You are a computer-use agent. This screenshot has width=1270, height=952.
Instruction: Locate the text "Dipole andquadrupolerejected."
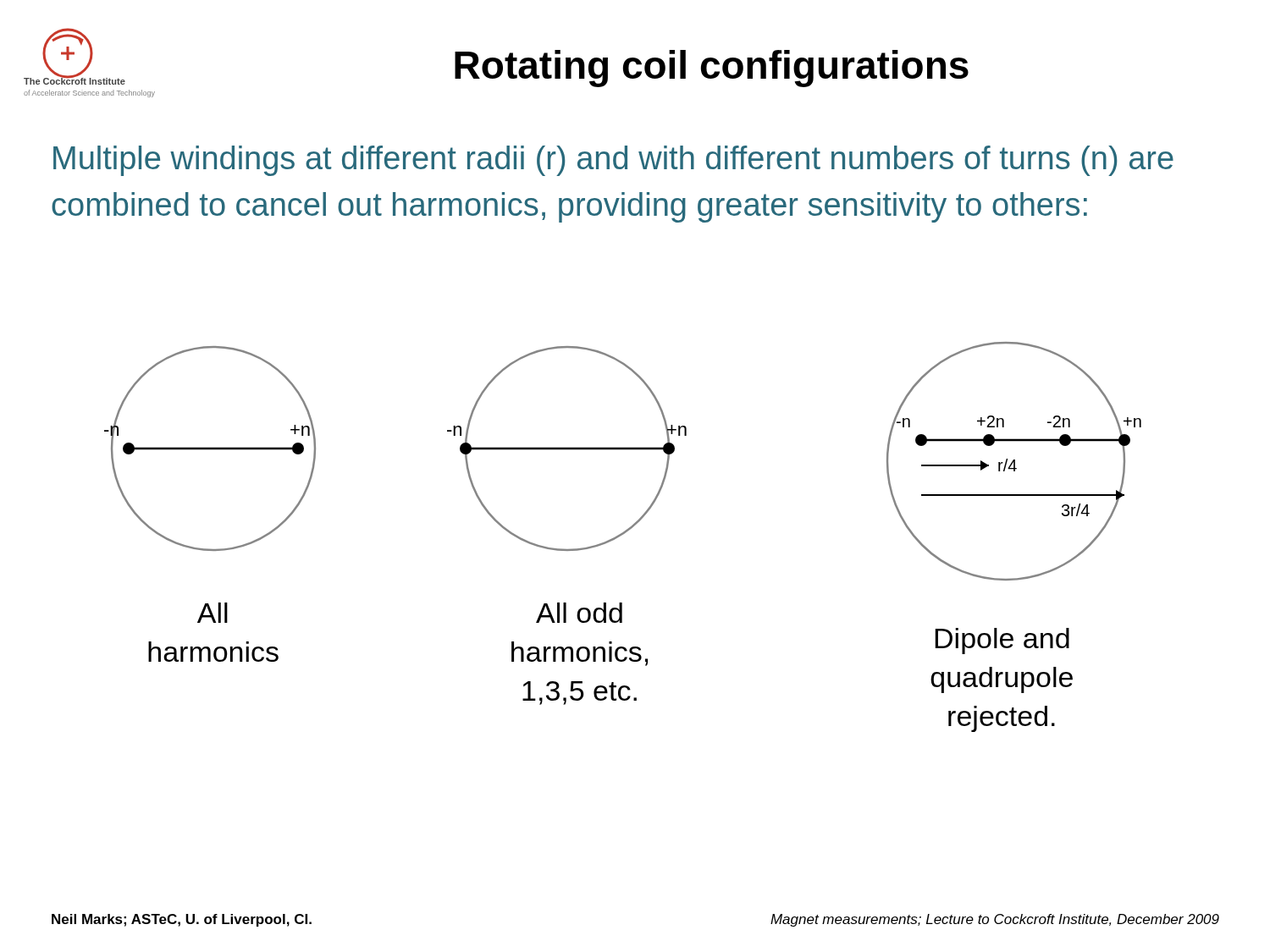pyautogui.click(x=1002, y=677)
